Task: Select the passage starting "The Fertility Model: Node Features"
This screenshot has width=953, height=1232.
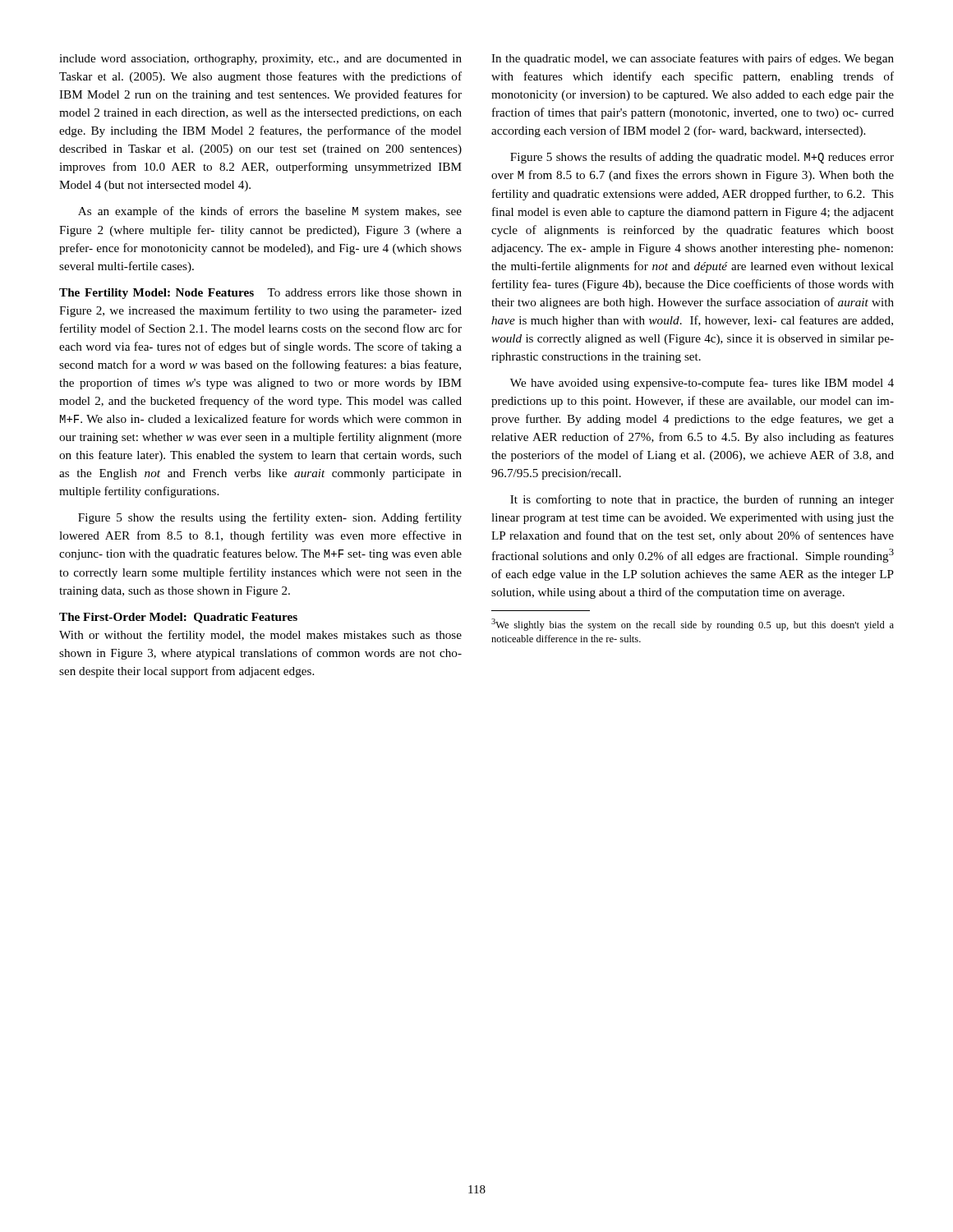Action: (260, 392)
